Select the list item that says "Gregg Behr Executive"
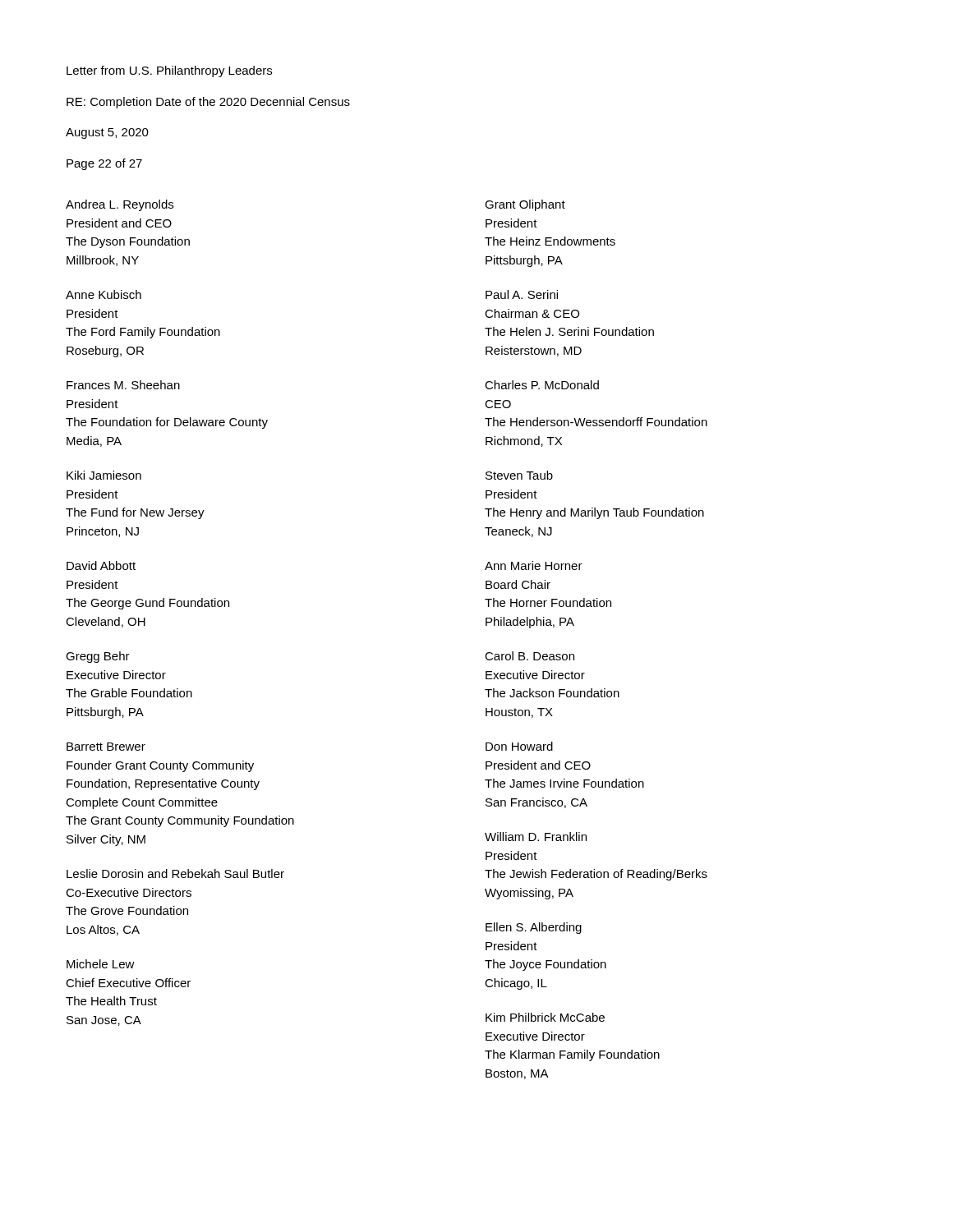 [98, 657]
